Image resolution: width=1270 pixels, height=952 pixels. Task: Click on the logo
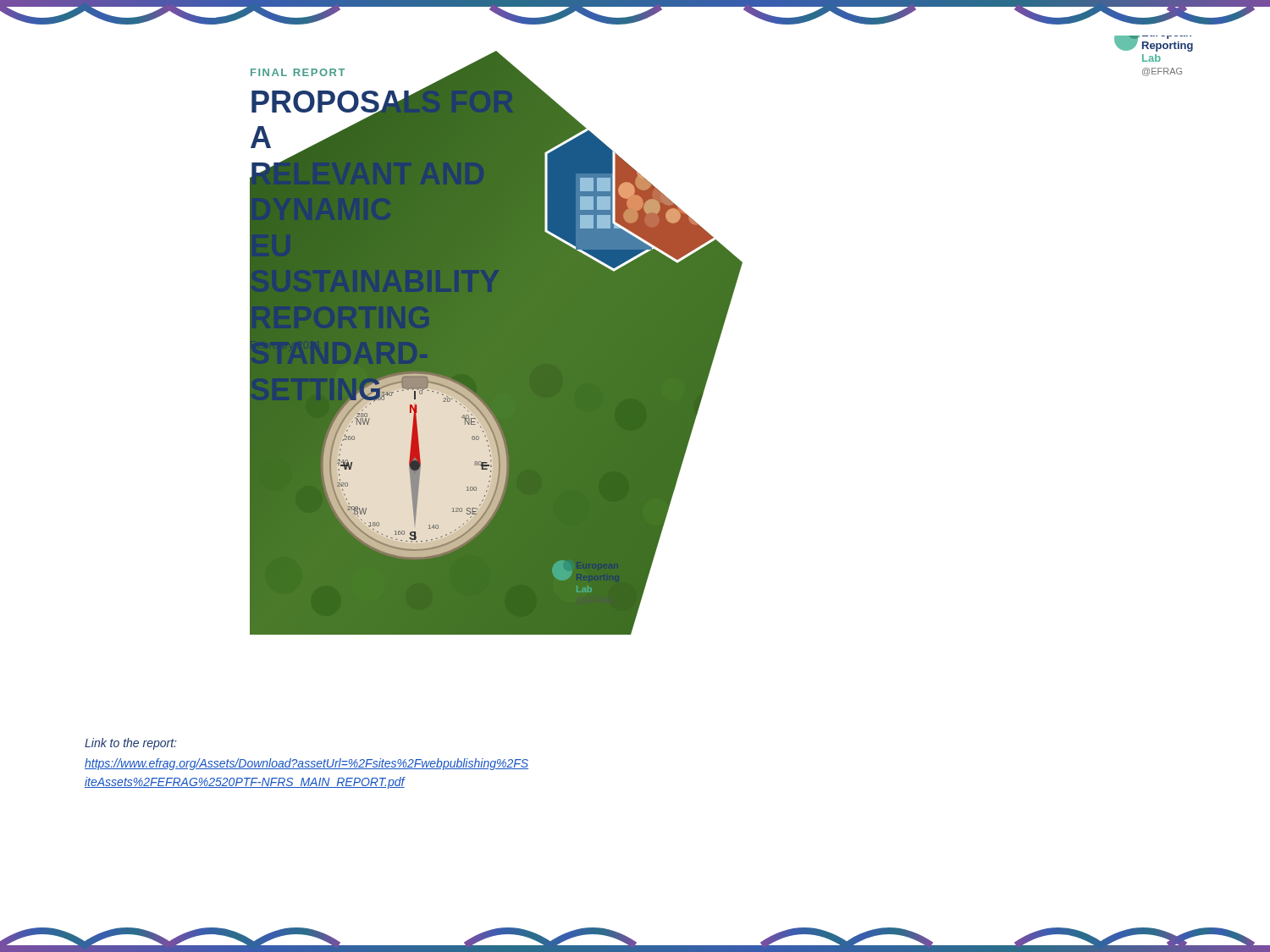pyautogui.click(x=1170, y=54)
